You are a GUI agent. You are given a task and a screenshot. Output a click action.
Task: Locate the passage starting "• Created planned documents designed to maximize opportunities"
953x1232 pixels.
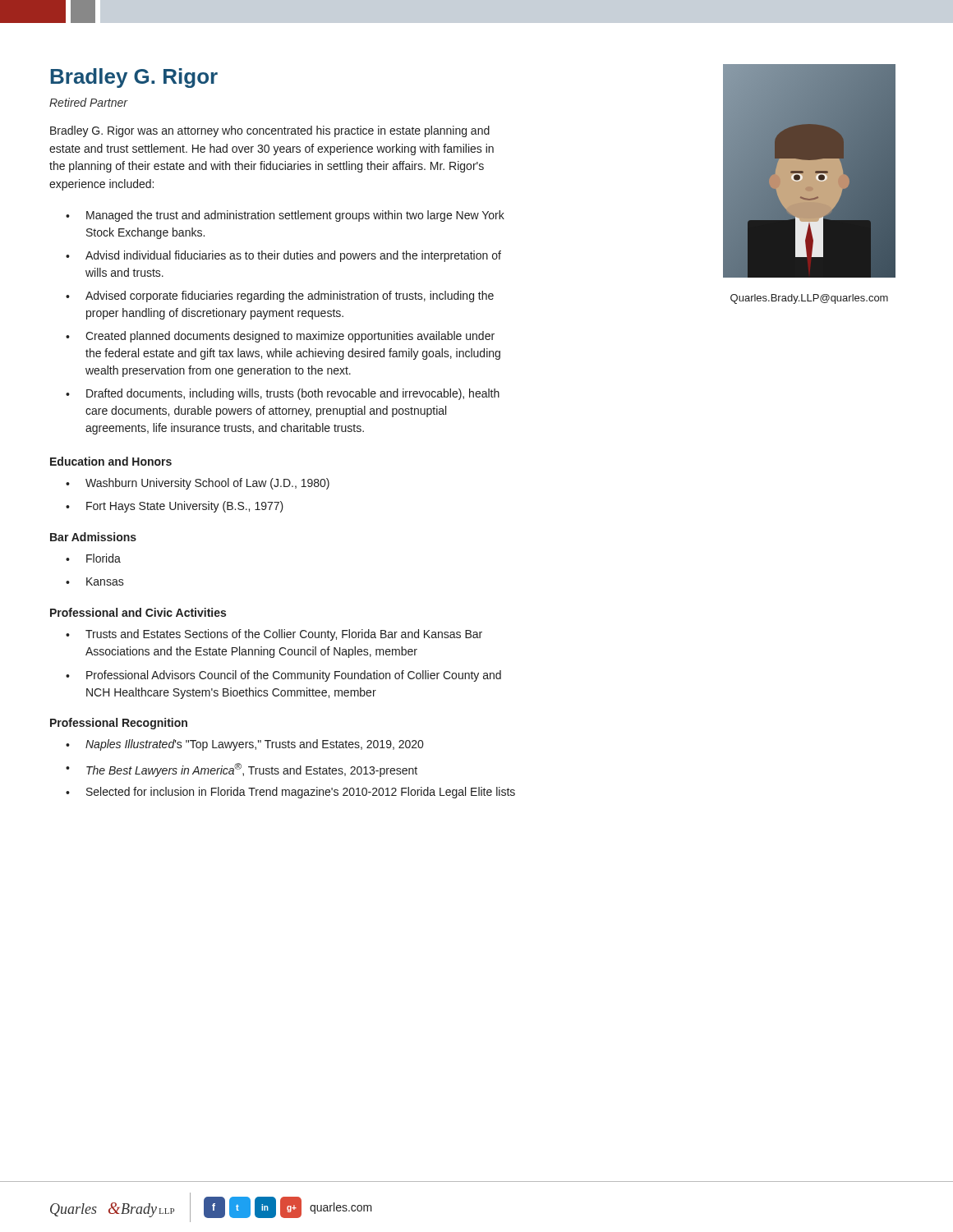288,353
